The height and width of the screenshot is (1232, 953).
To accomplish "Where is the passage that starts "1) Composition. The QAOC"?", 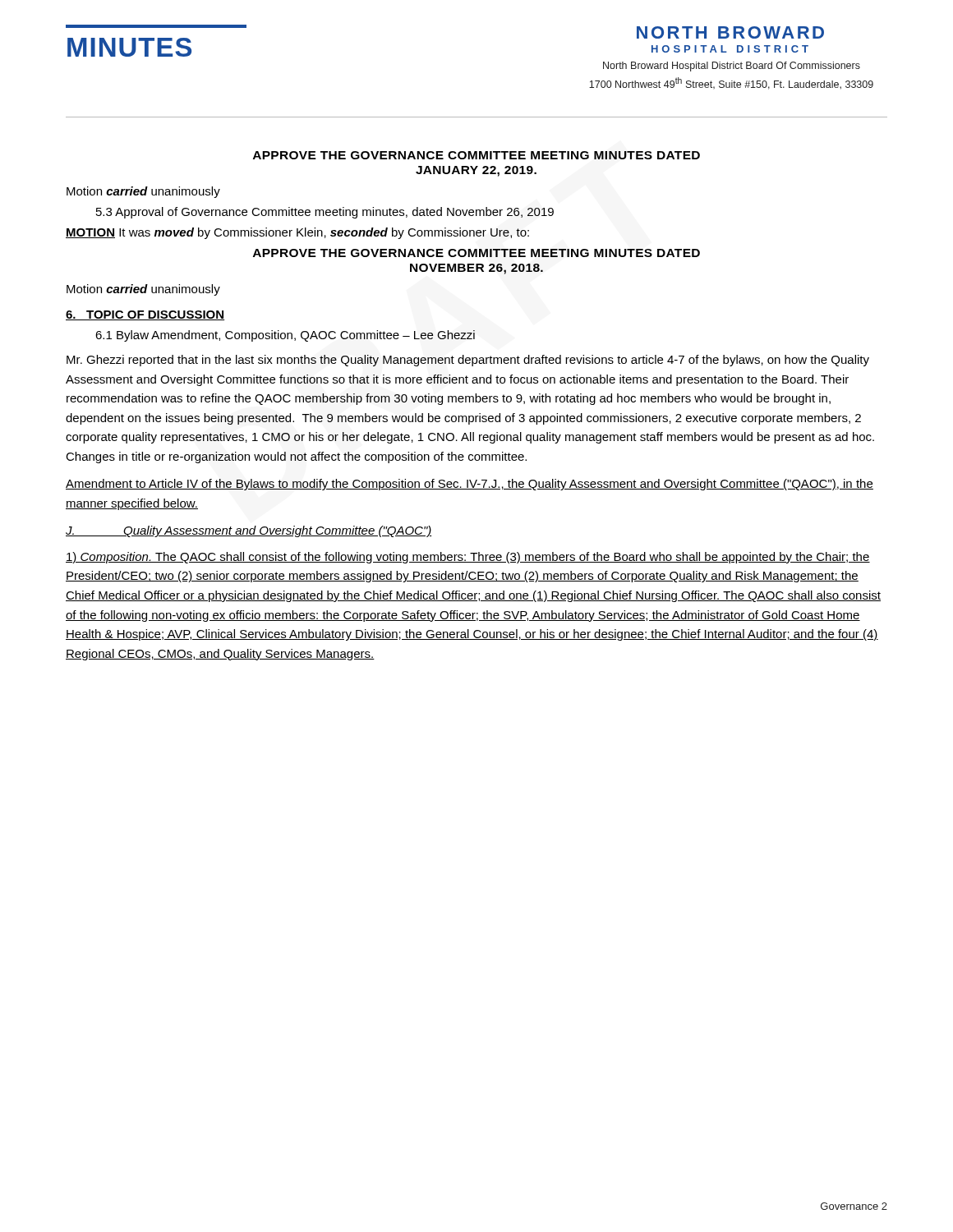I will pos(473,605).
